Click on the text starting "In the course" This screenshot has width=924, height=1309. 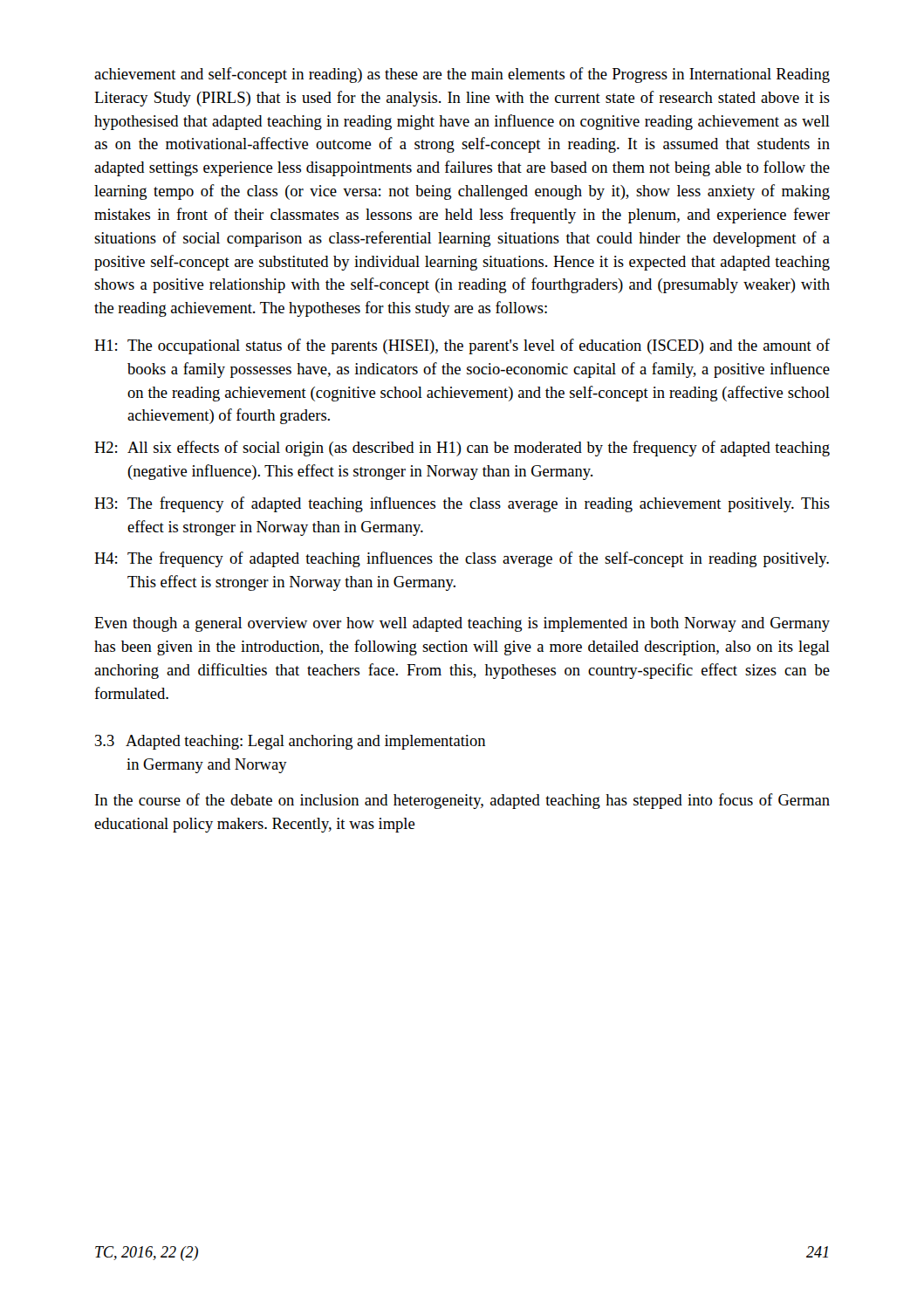pos(462,812)
